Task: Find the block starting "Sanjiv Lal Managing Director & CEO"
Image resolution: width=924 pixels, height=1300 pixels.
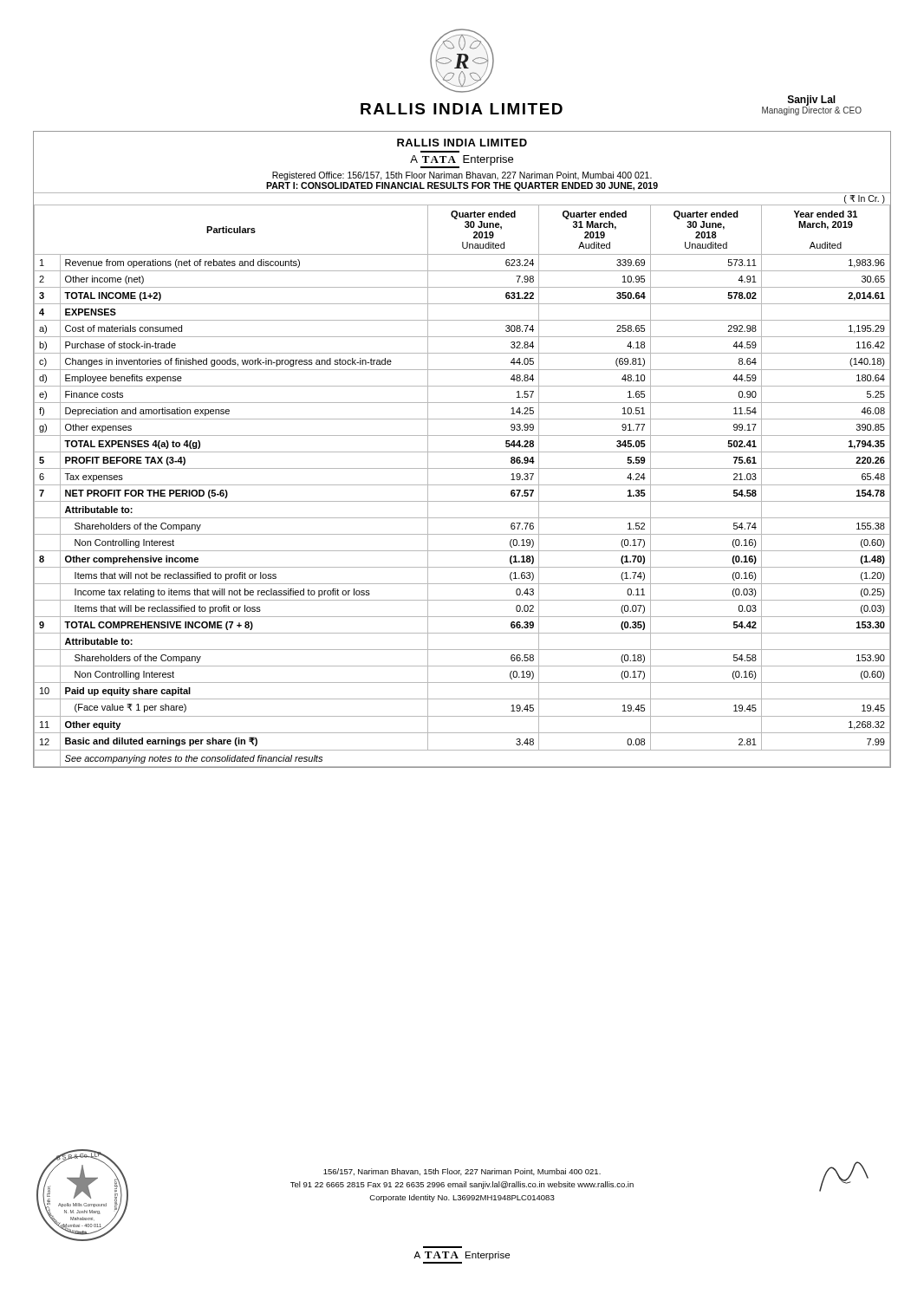Action: click(x=812, y=104)
